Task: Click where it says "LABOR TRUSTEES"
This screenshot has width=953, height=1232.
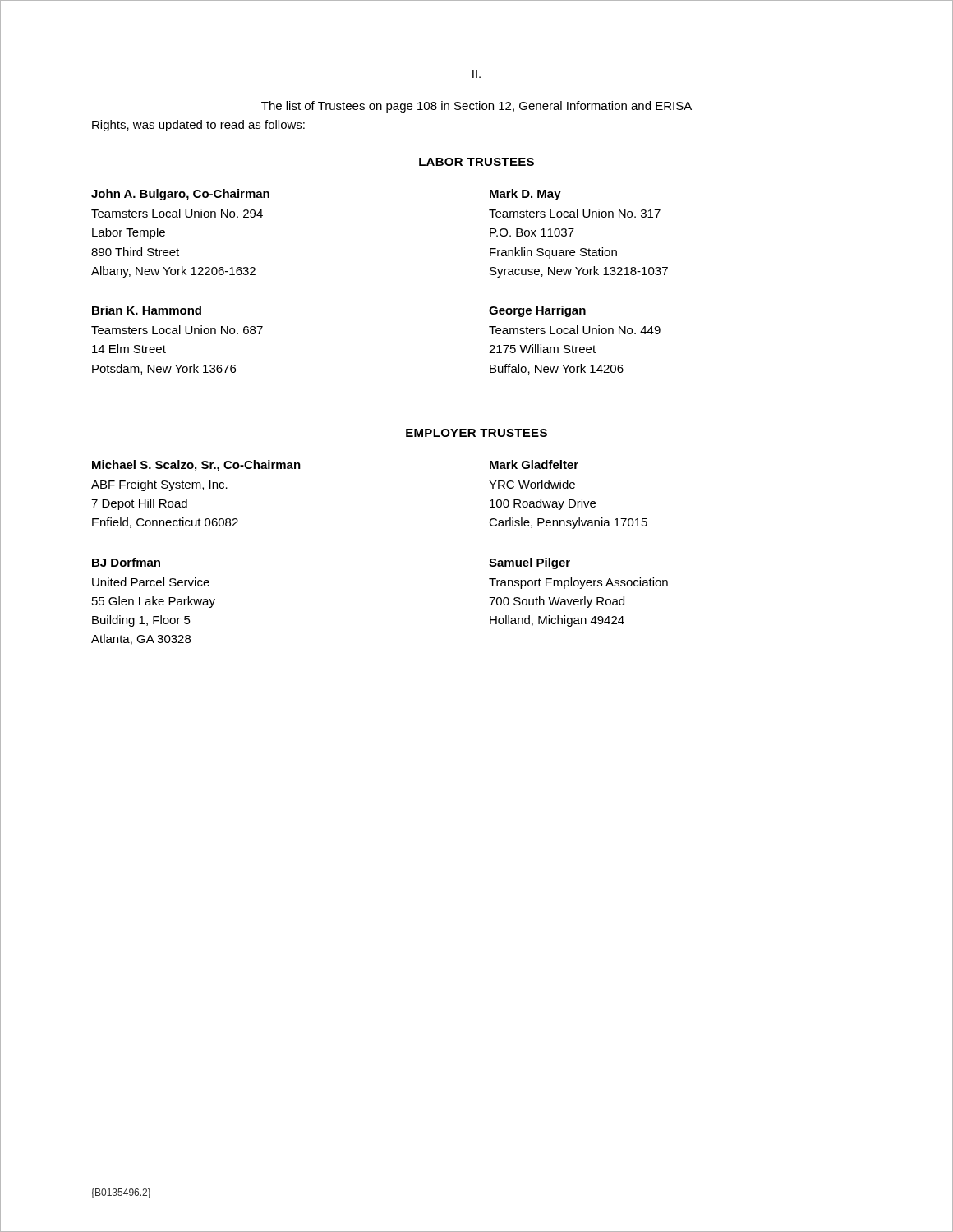Action: pyautogui.click(x=476, y=161)
